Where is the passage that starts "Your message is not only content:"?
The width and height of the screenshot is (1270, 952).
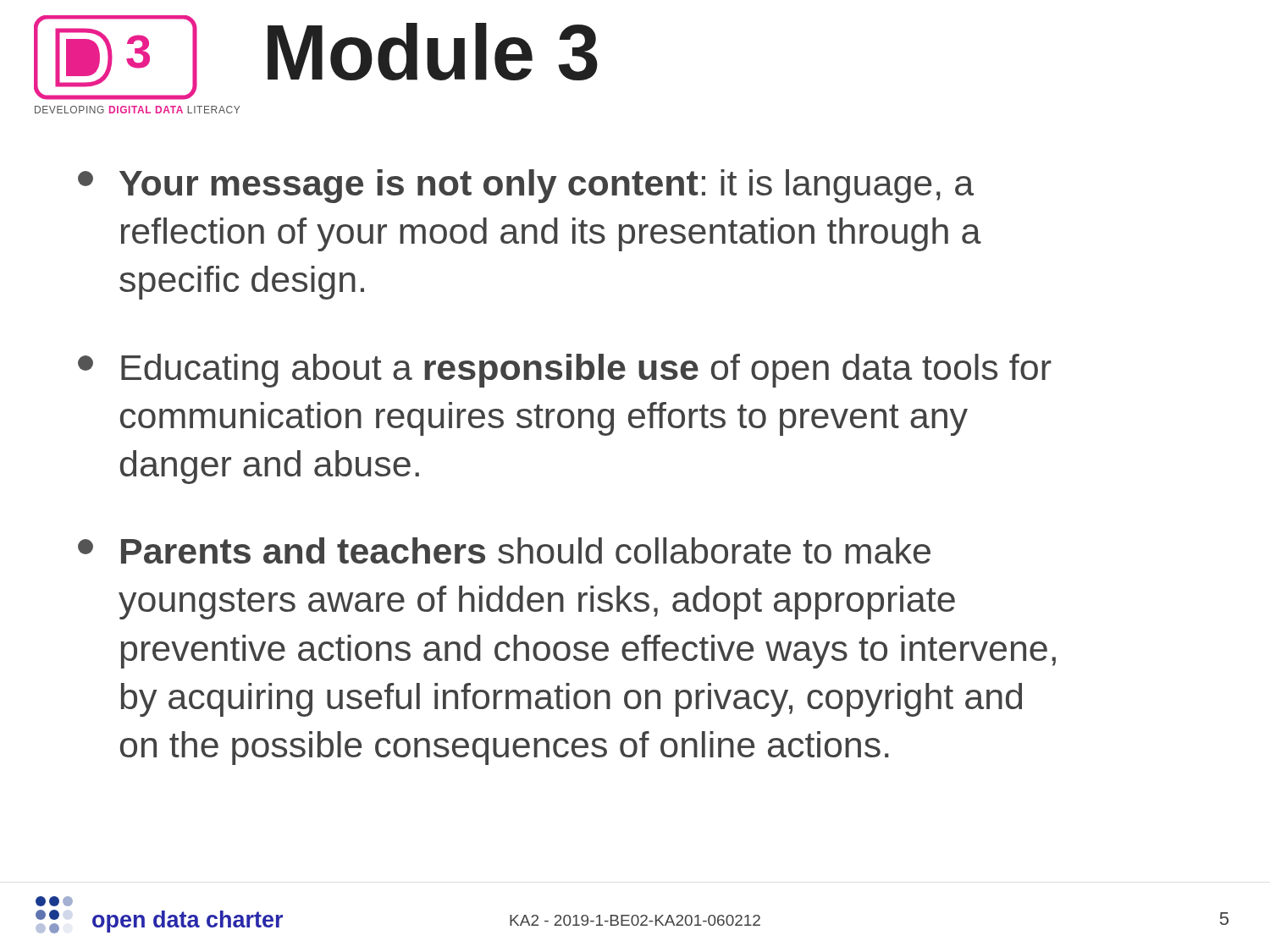pyautogui.click(x=529, y=232)
